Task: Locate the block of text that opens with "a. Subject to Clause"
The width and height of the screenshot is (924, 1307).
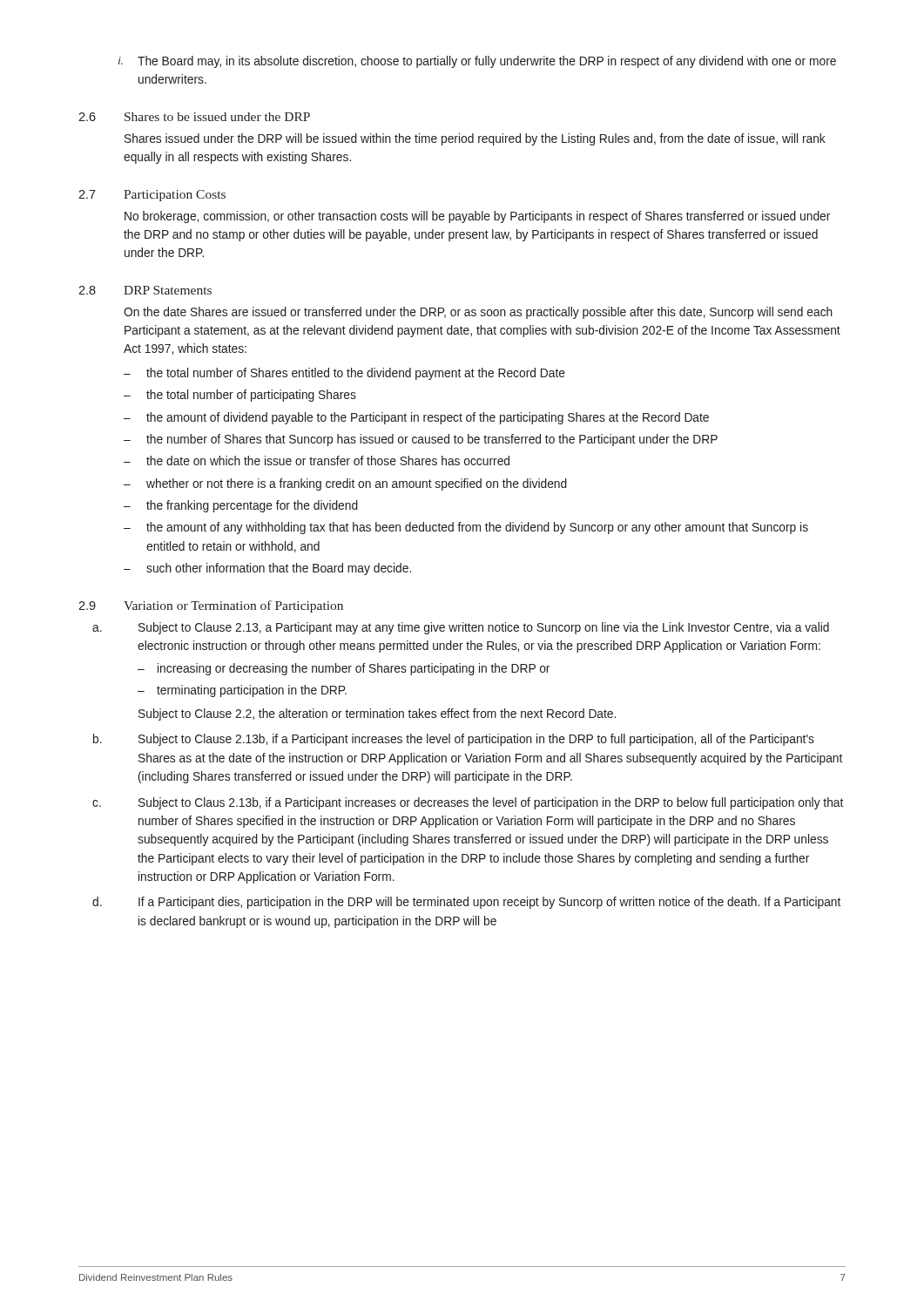Action: (x=462, y=671)
